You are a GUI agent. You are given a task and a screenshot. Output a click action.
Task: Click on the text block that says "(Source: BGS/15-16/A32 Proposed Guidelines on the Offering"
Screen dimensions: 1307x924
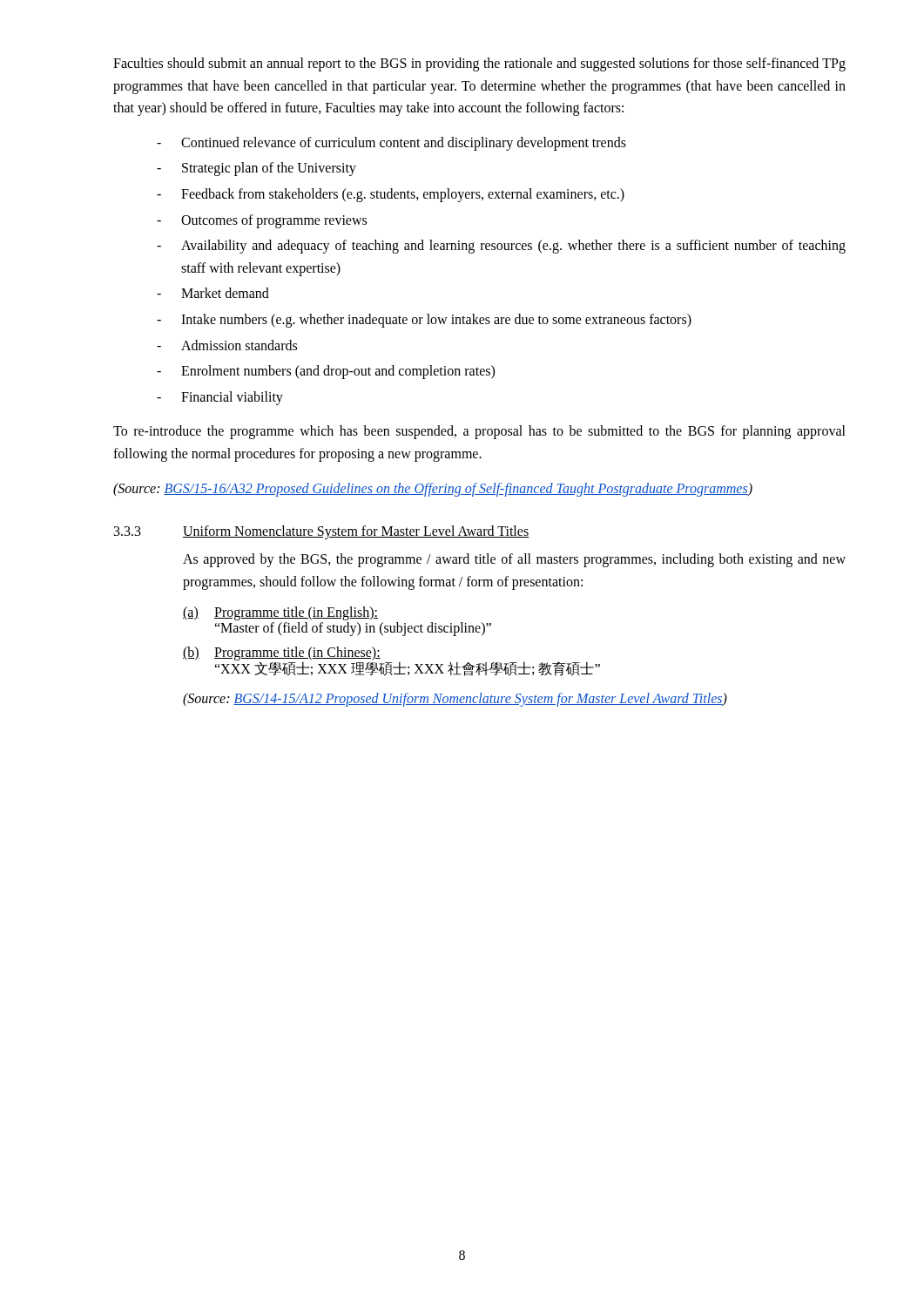[x=433, y=488]
